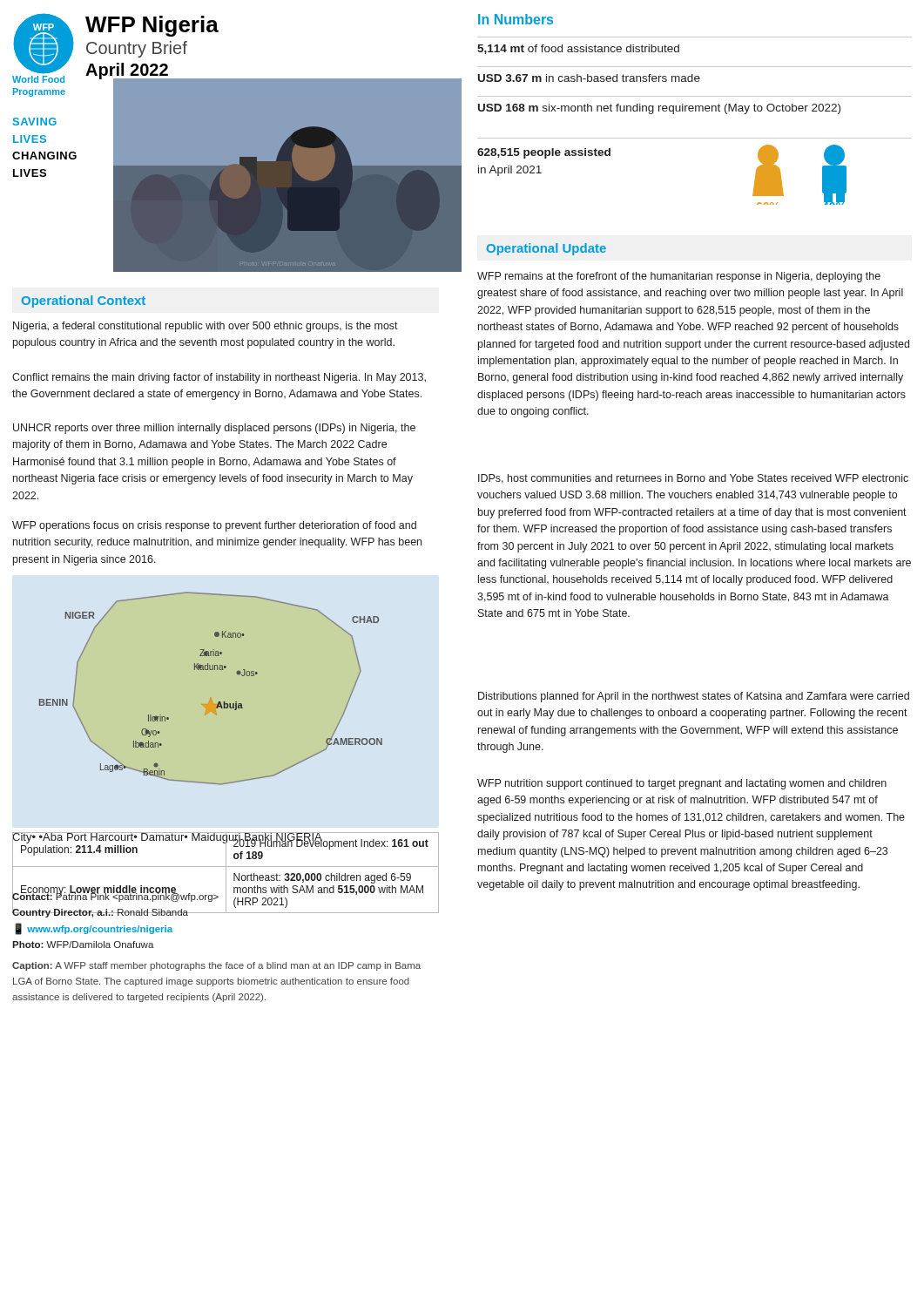Image resolution: width=924 pixels, height=1307 pixels.
Task: Find the text block containing "WFP nutrition support continued to target pregnant"
Action: coord(691,834)
